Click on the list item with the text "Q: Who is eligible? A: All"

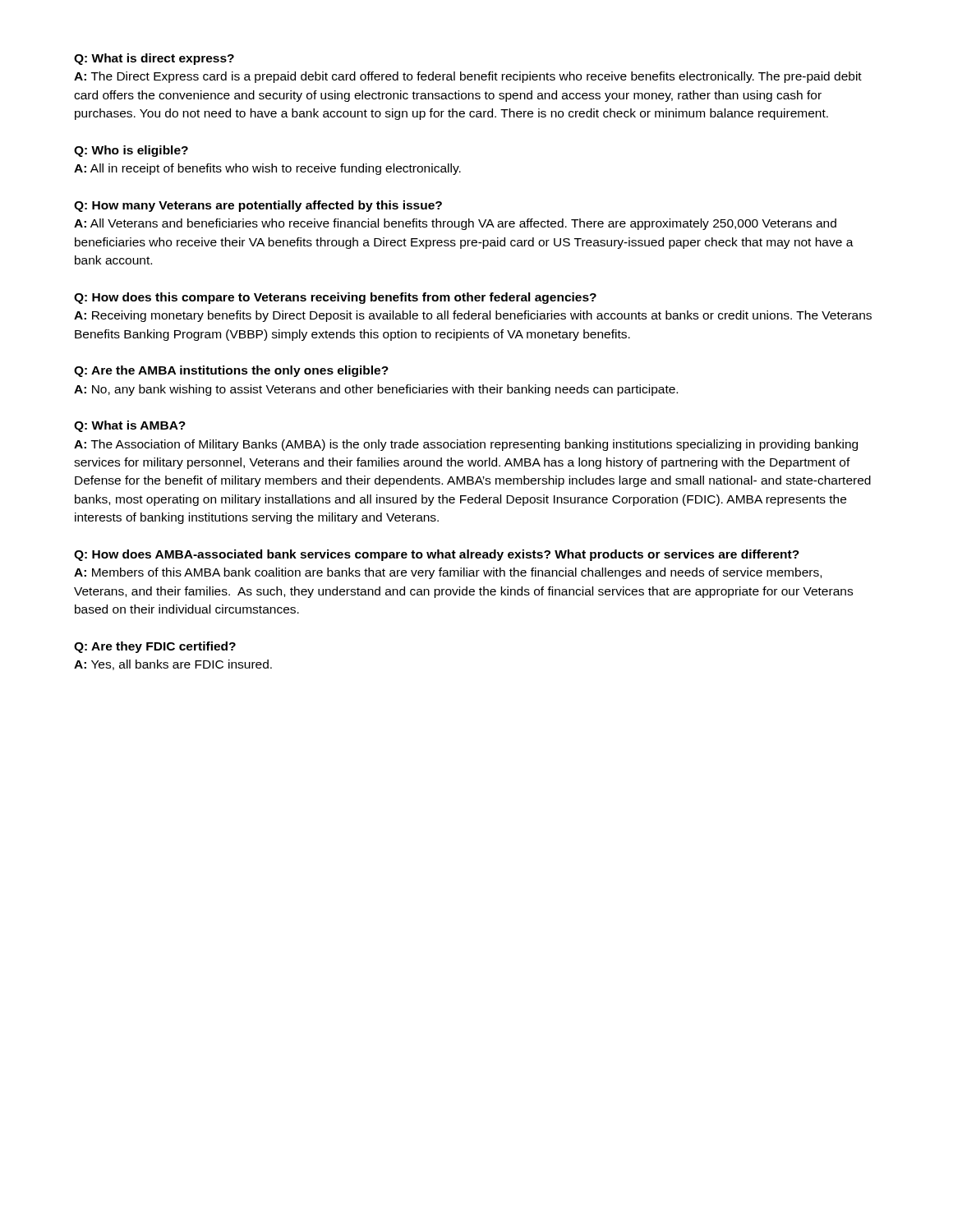pos(131,151)
